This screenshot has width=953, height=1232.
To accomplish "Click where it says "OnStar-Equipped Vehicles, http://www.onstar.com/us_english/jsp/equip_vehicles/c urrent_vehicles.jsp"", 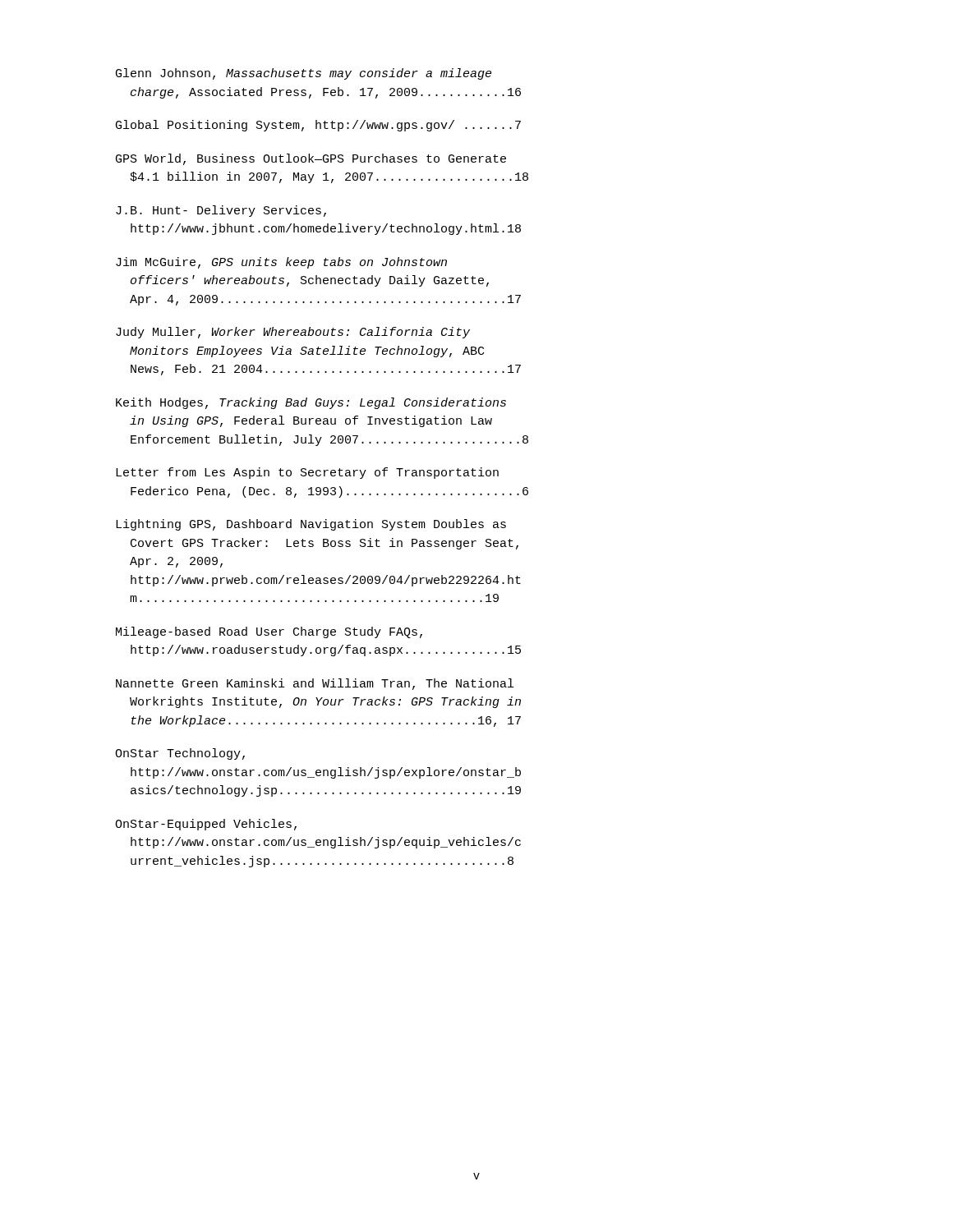I will pyautogui.click(x=476, y=844).
